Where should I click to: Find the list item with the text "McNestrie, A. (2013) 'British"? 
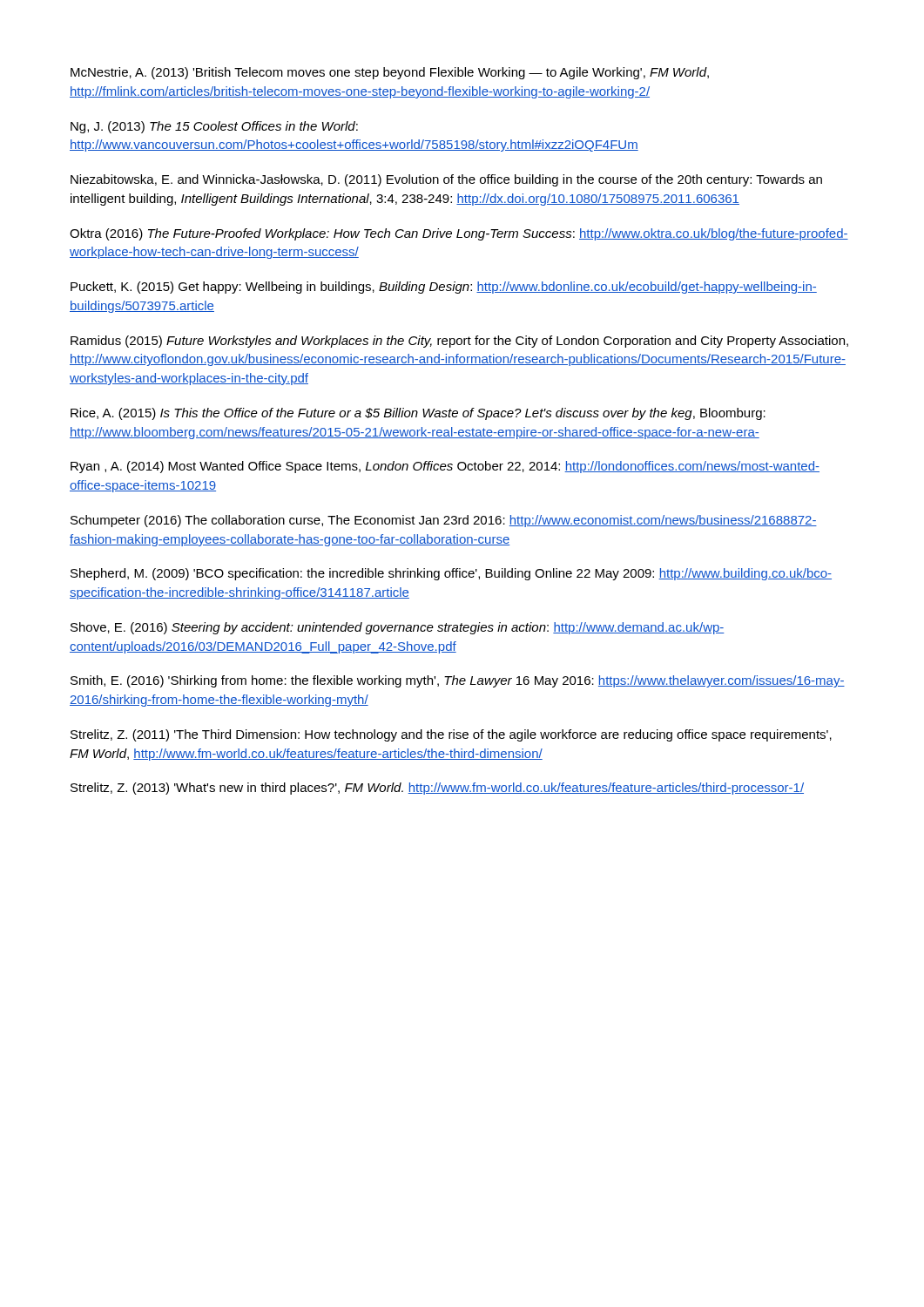[390, 81]
